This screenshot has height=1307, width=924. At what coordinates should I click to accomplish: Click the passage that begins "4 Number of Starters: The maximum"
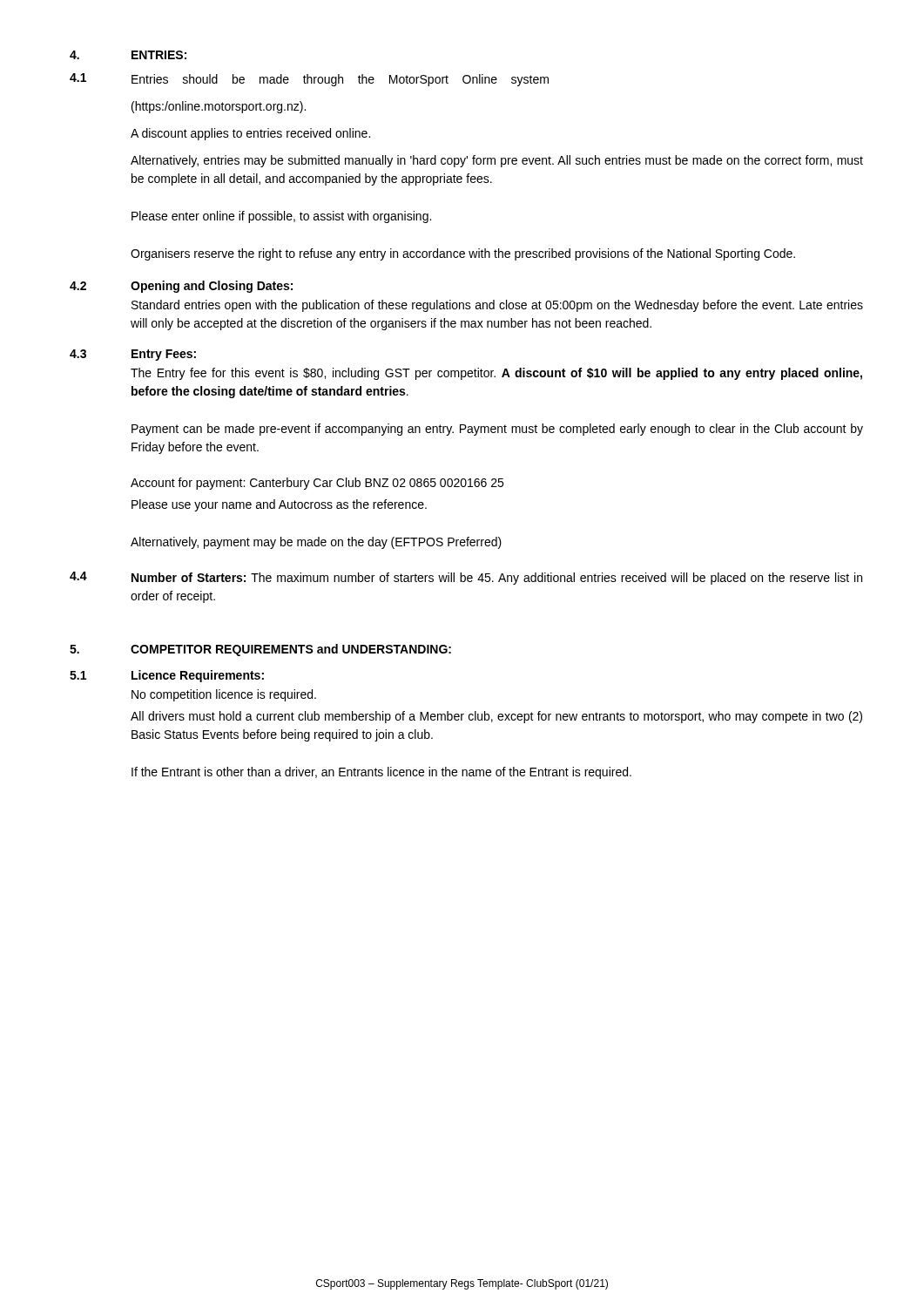point(466,592)
